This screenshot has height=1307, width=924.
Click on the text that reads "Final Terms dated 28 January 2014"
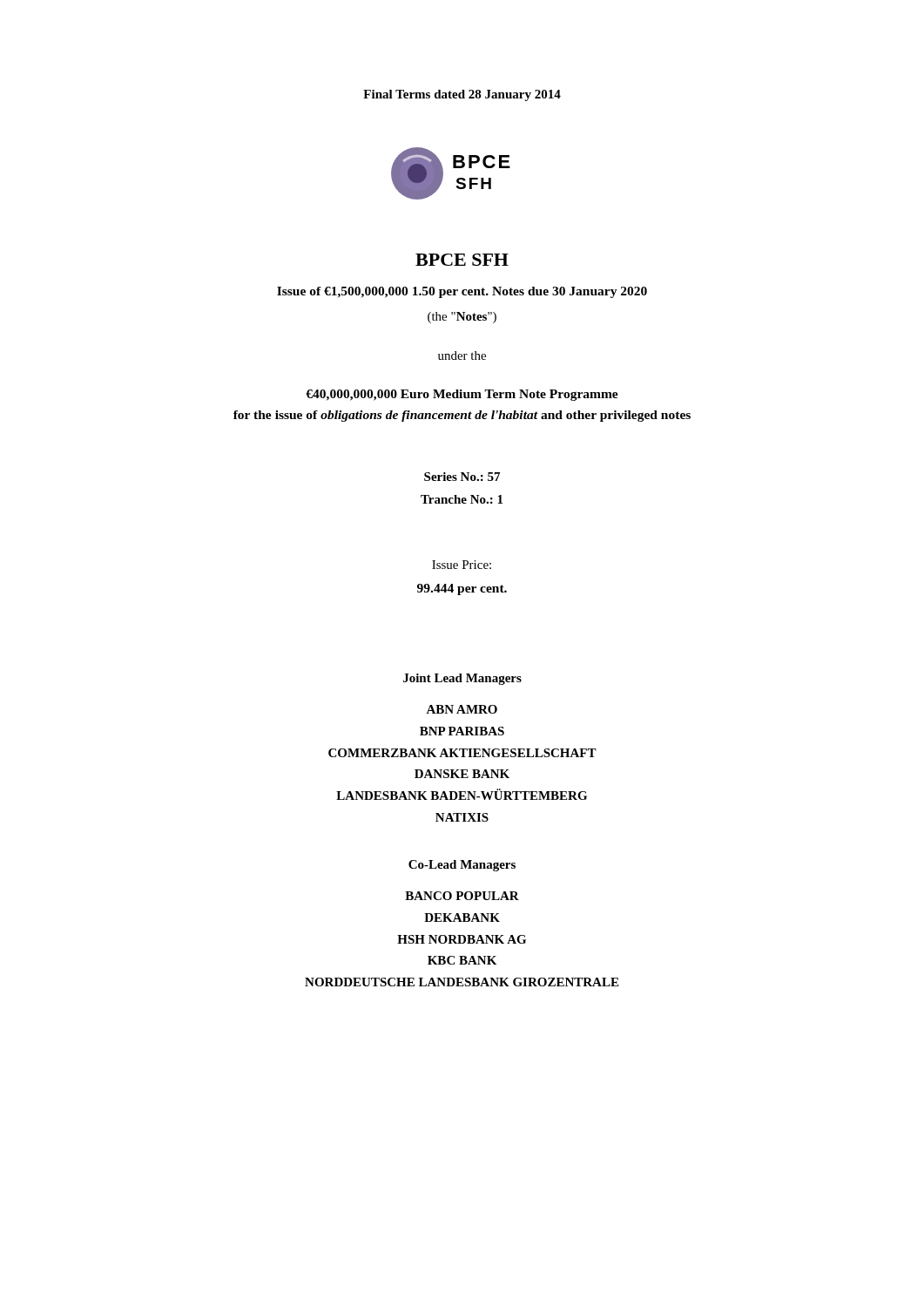coord(462,94)
